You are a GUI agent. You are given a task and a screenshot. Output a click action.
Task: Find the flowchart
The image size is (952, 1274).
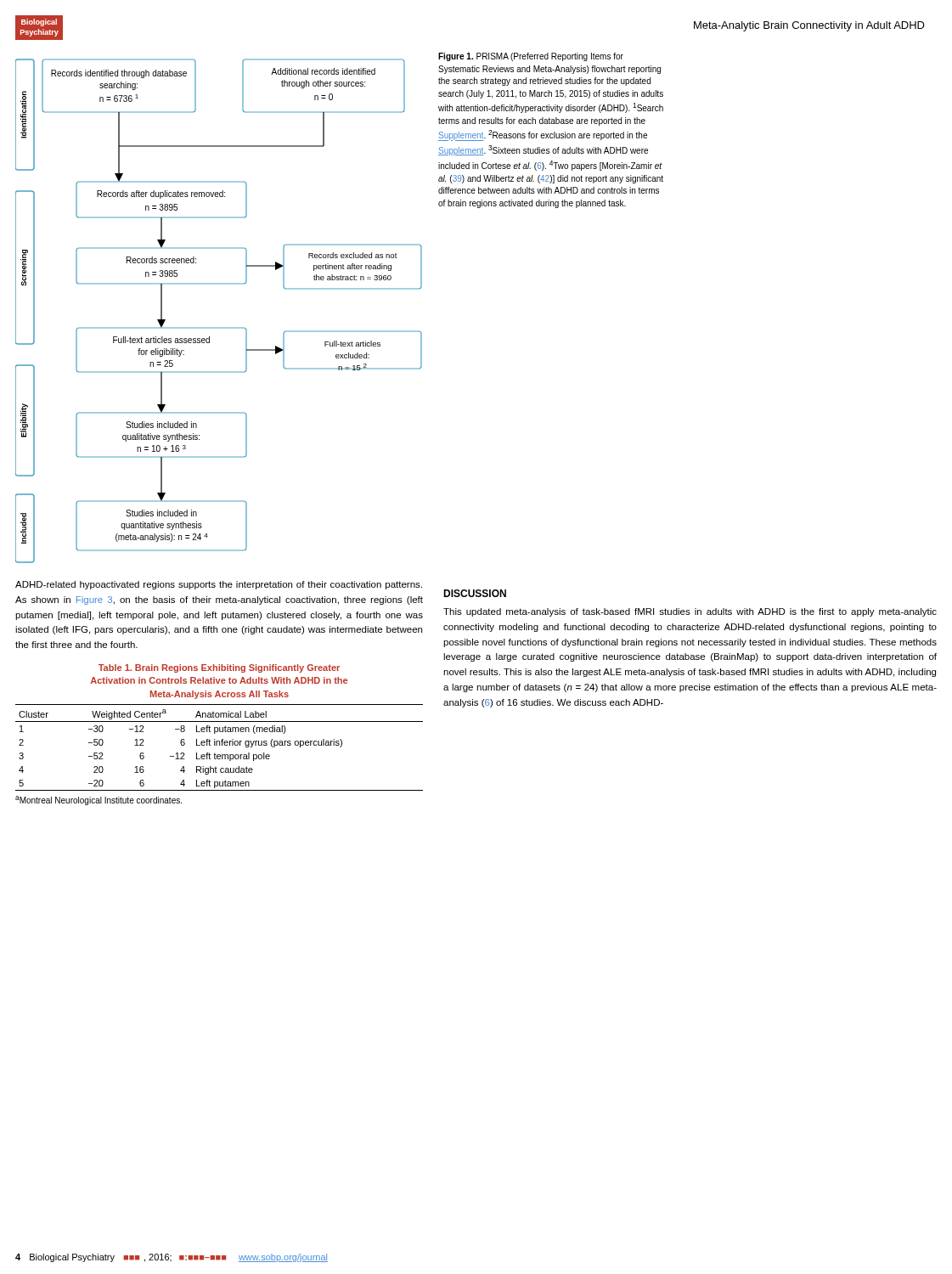(223, 310)
